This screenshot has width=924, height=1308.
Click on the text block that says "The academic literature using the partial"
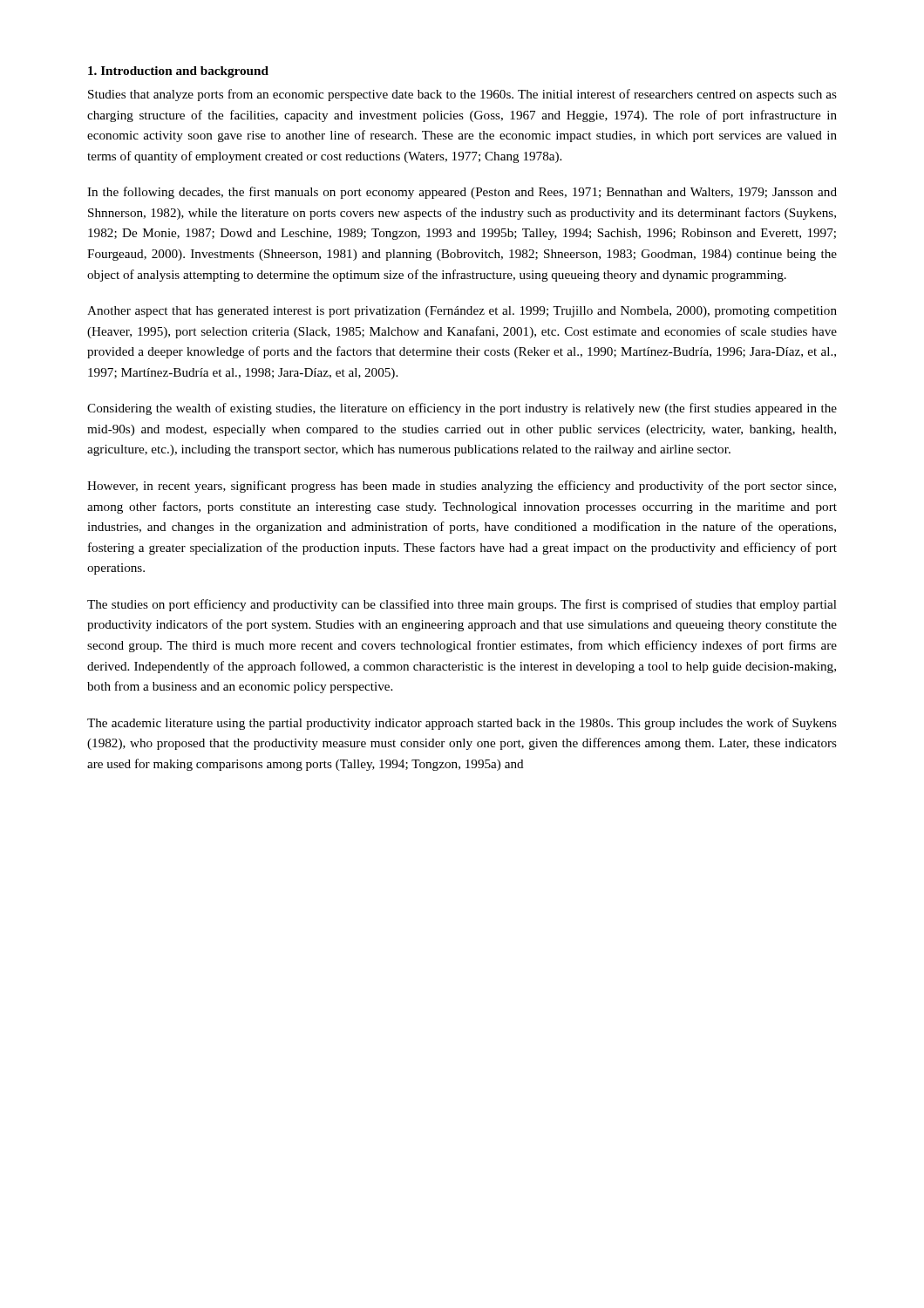462,743
